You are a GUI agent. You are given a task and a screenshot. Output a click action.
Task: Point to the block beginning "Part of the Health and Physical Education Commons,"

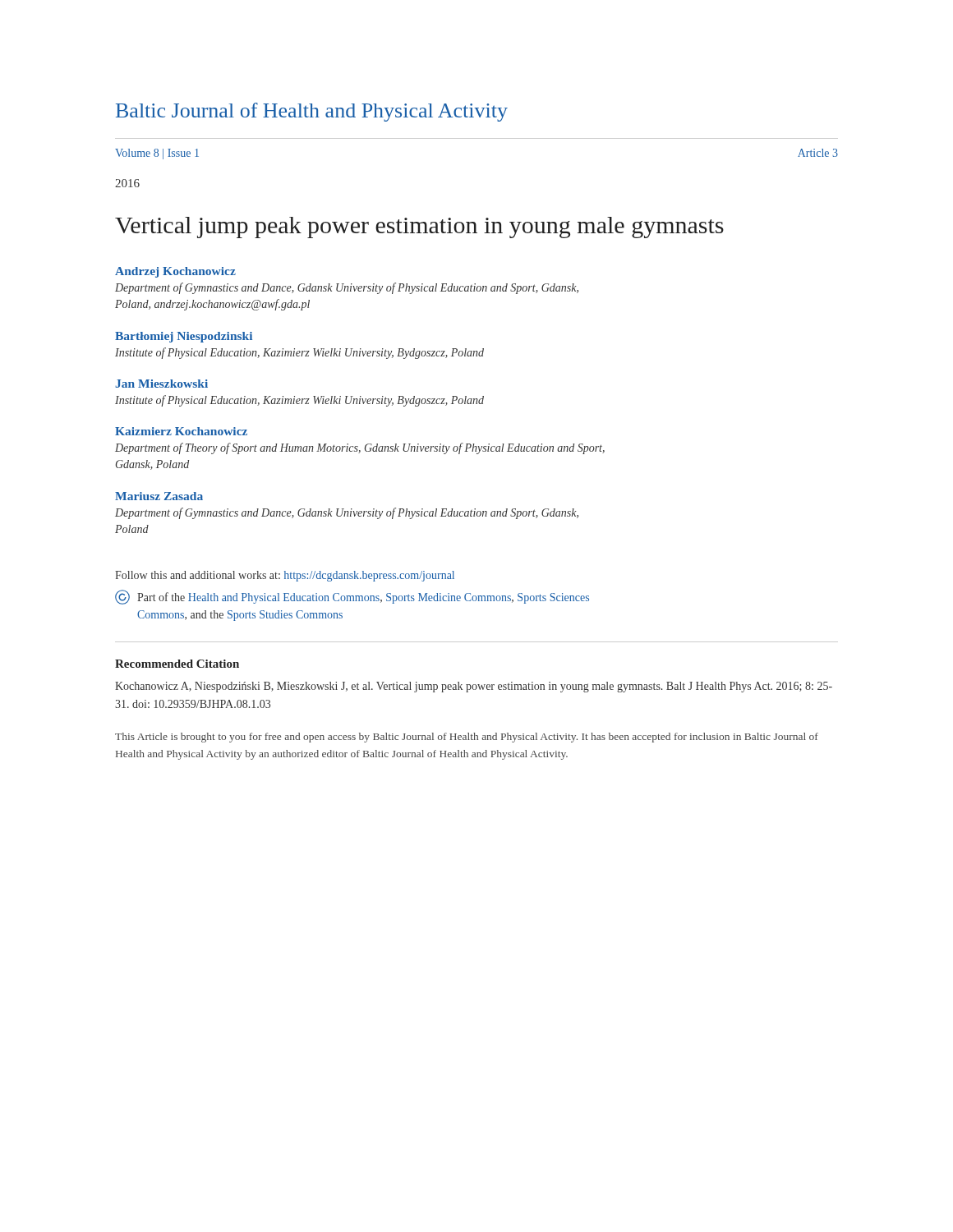pos(352,606)
